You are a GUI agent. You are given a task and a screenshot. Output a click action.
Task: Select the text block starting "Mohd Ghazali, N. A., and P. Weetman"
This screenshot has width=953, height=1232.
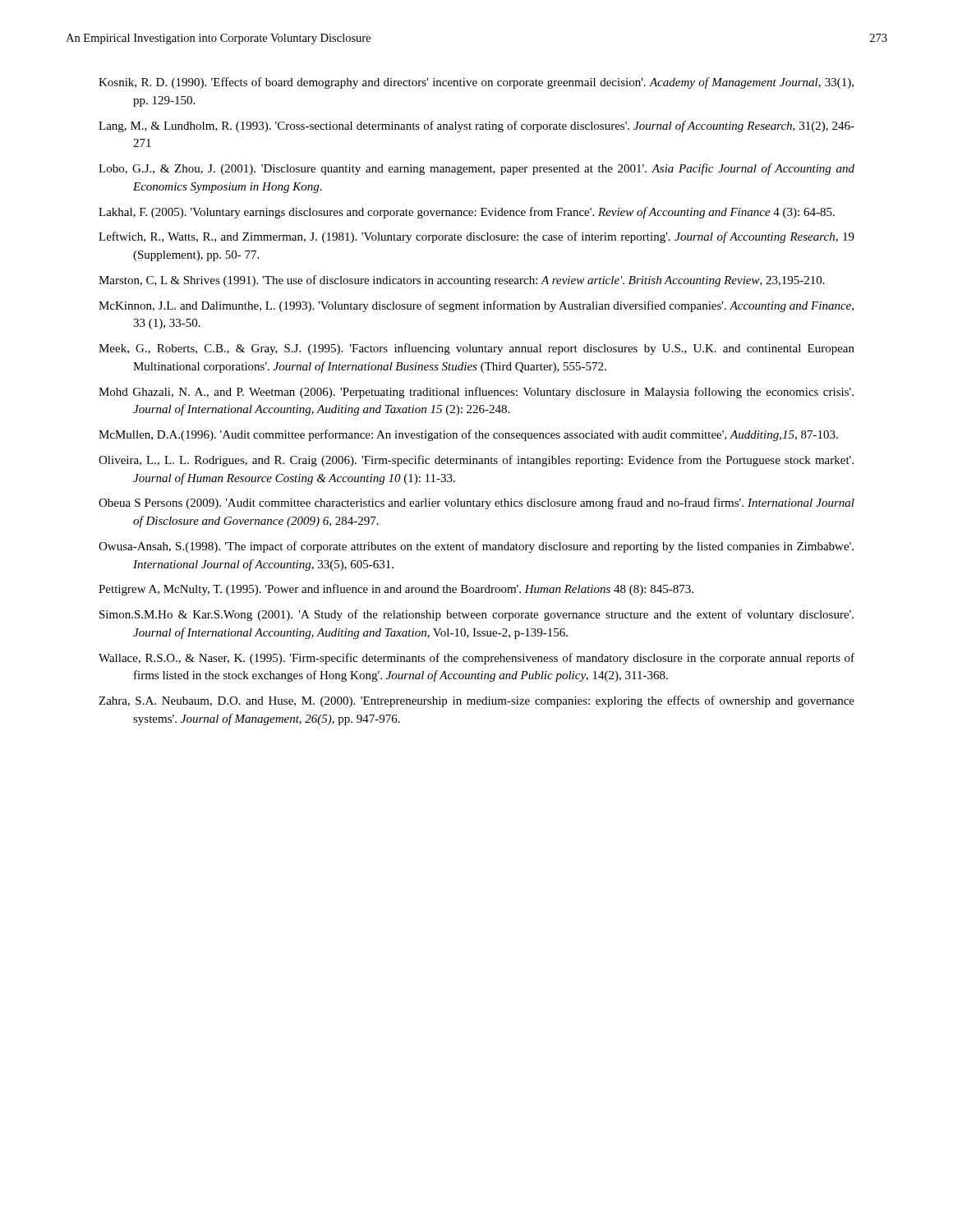click(476, 400)
